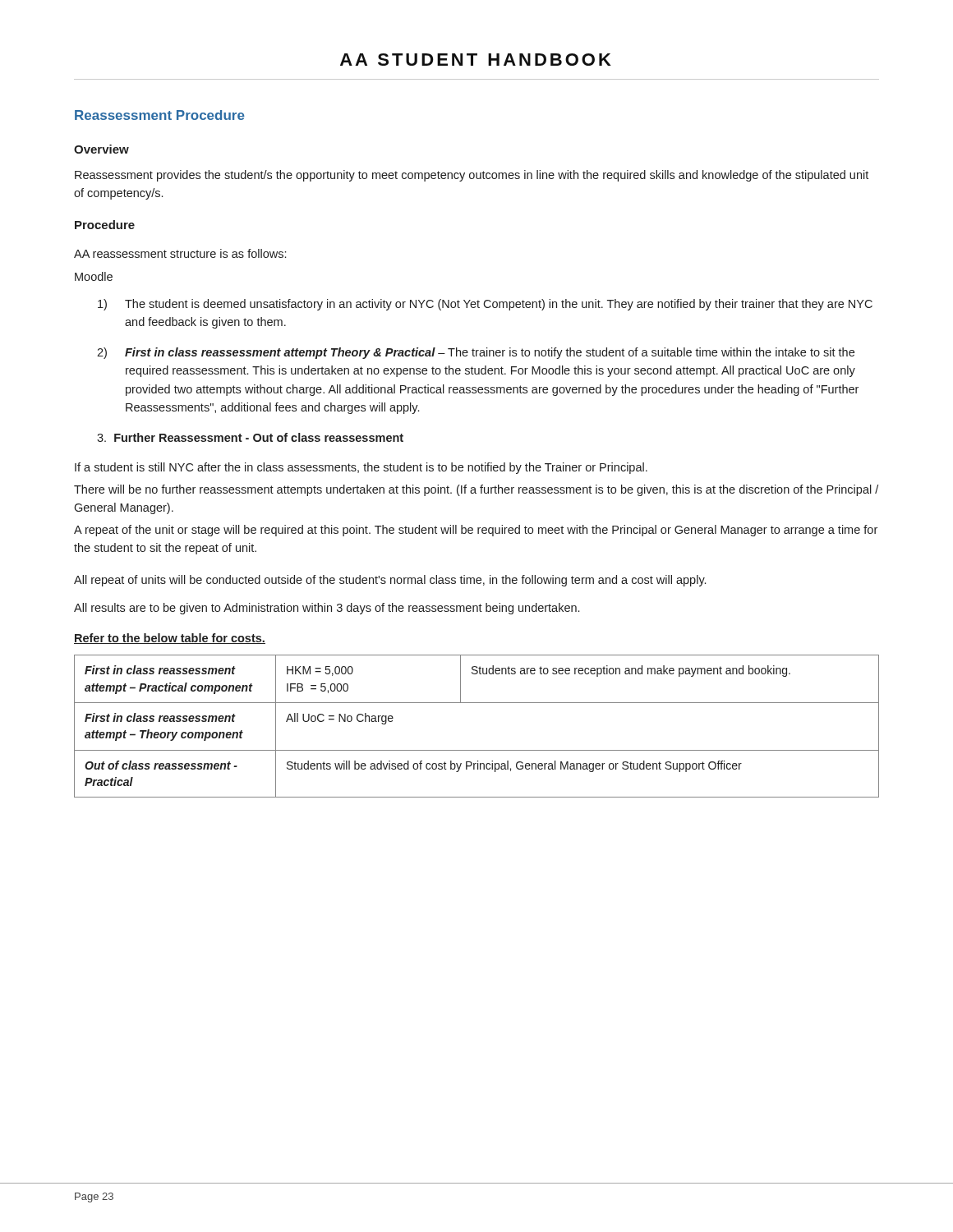Image resolution: width=953 pixels, height=1232 pixels.
Task: Where is the passage that starts "2) First in class"?
Action: pyautogui.click(x=476, y=380)
